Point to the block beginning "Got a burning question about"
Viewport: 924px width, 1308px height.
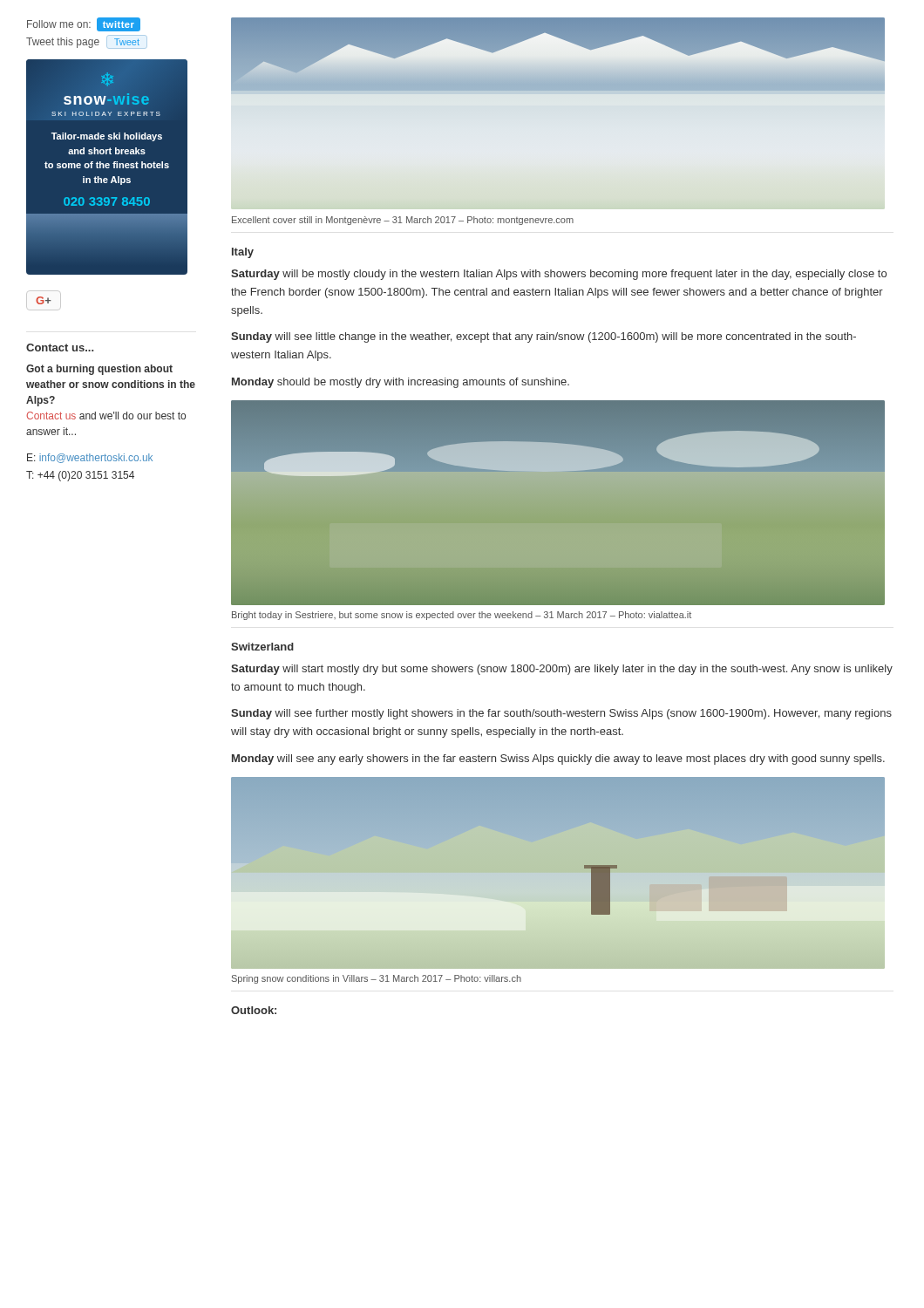pyautogui.click(x=111, y=400)
